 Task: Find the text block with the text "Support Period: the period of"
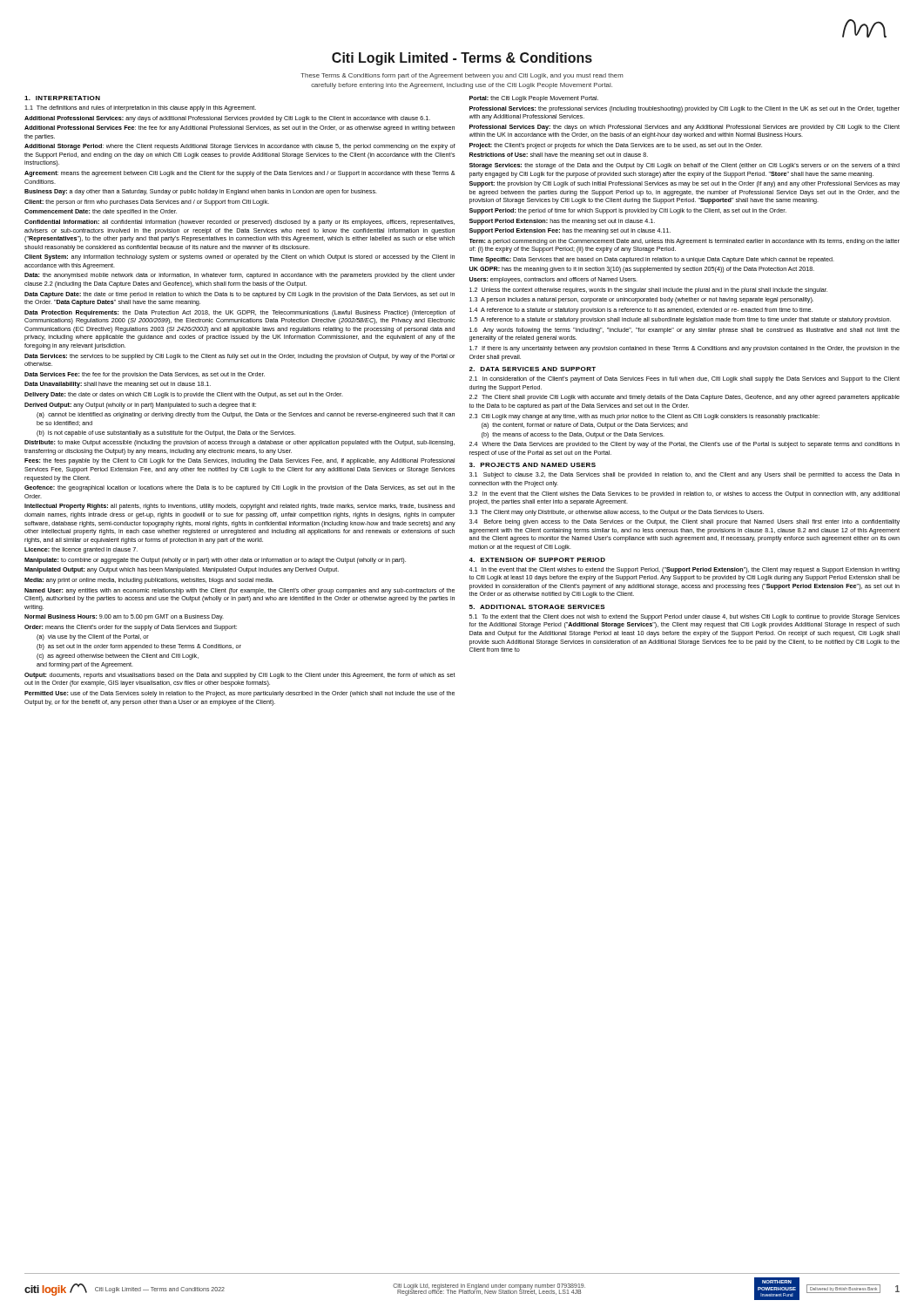(628, 210)
